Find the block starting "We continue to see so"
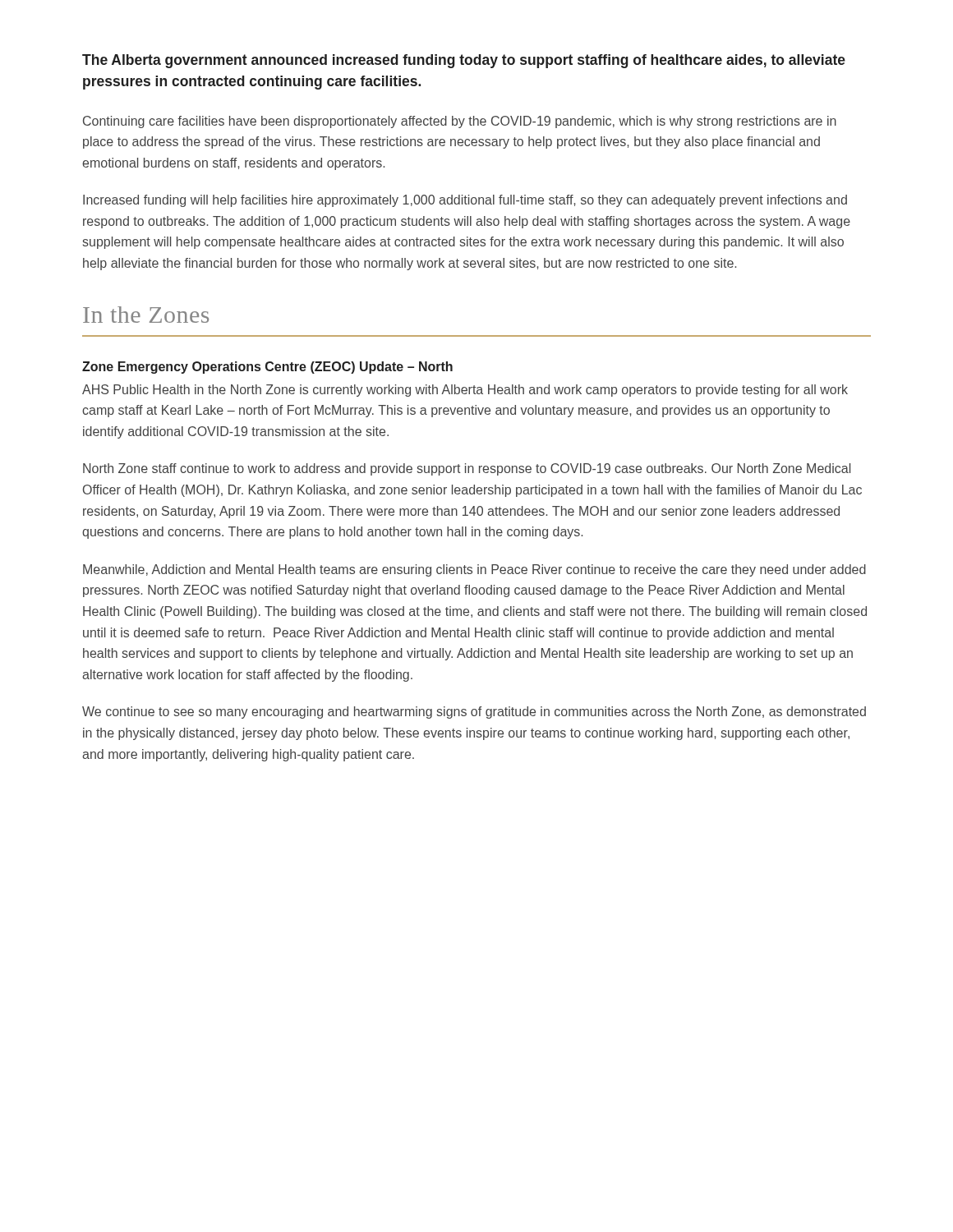 474,733
